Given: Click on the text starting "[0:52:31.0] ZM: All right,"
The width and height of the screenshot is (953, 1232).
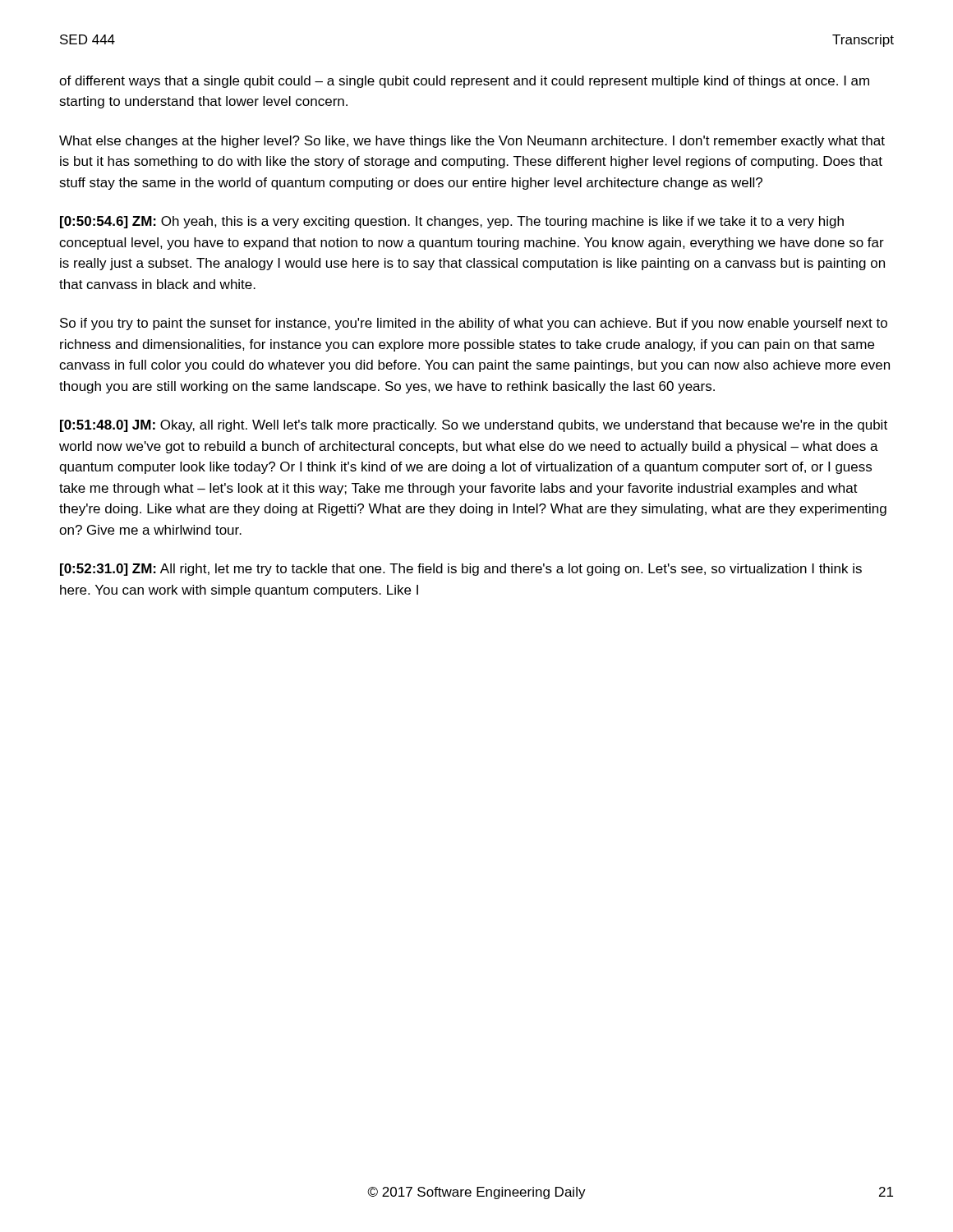Looking at the screenshot, I should (x=461, y=579).
